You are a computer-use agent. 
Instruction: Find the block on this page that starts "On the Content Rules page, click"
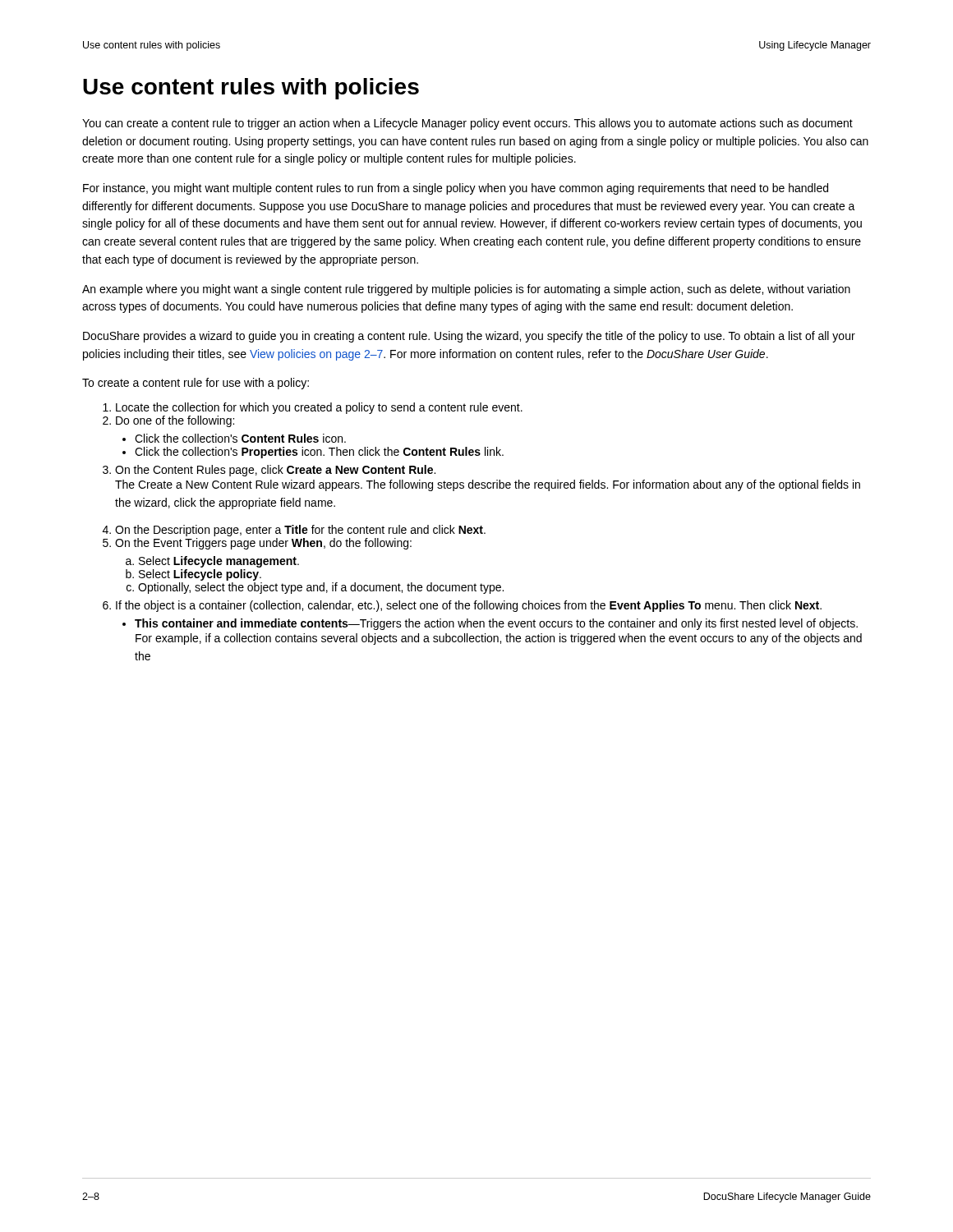[493, 488]
